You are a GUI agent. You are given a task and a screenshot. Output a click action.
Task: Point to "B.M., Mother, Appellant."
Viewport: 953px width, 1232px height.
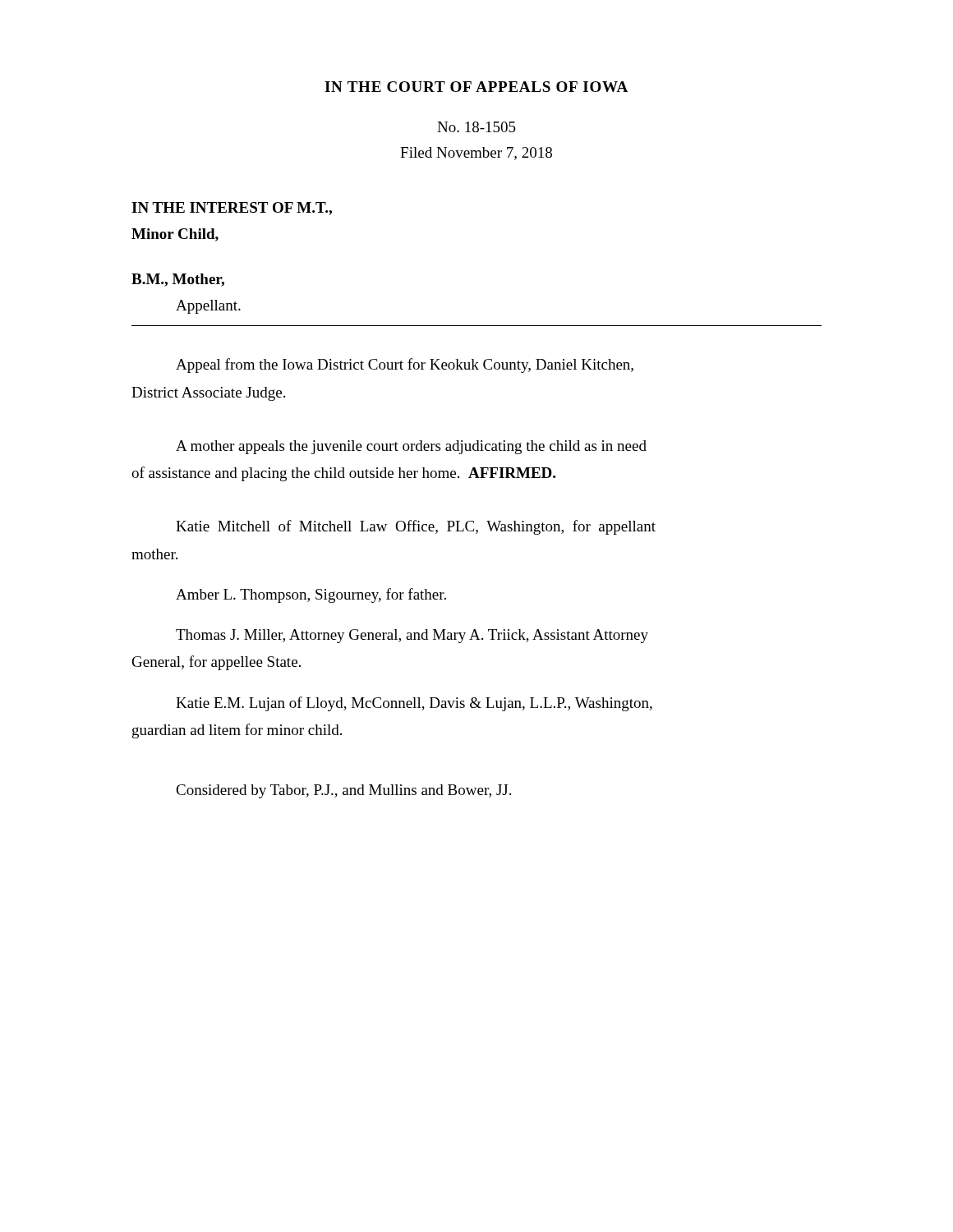(186, 292)
